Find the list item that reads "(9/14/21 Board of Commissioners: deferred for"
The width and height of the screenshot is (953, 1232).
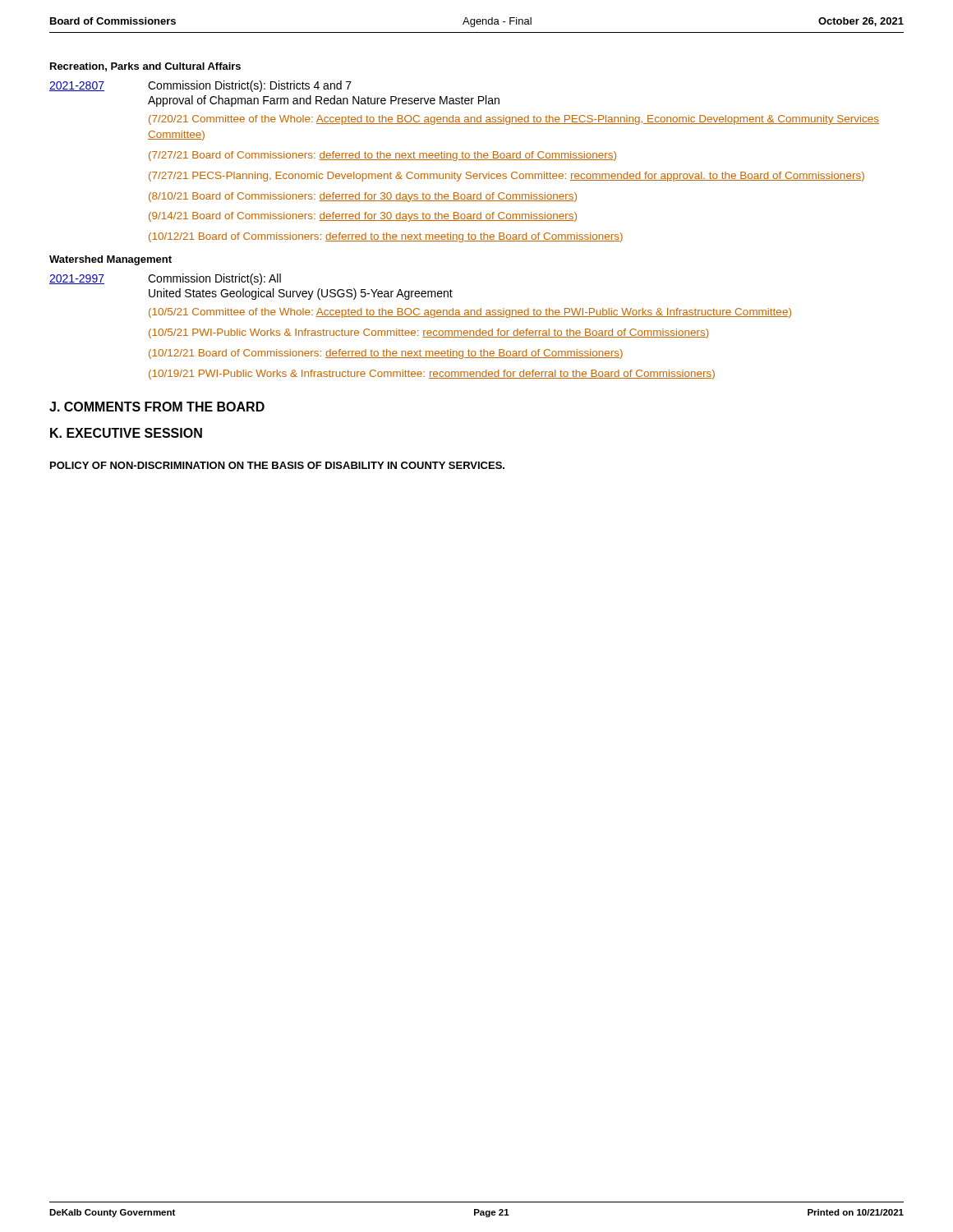tap(363, 216)
